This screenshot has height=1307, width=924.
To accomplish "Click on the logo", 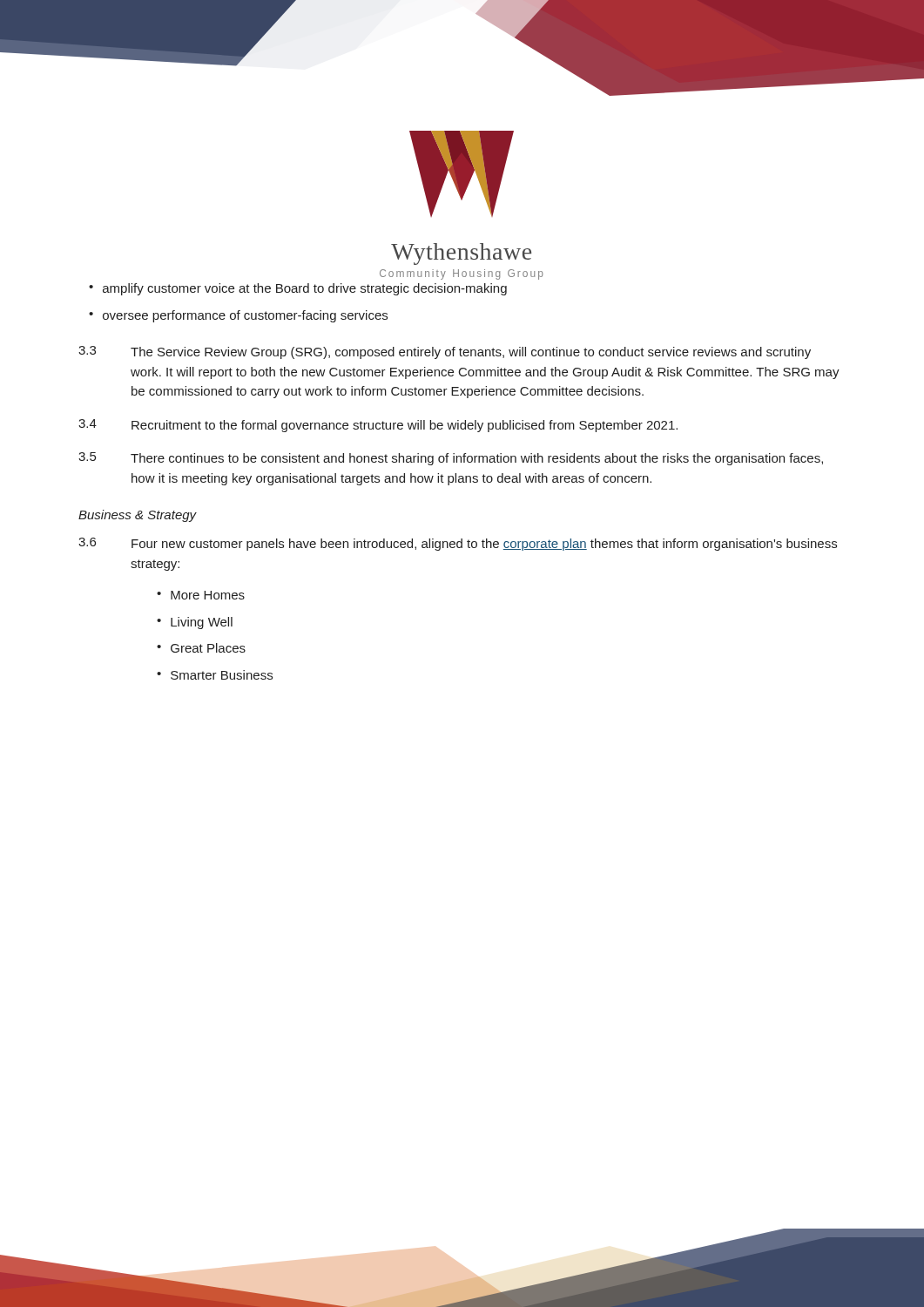I will pyautogui.click(x=462, y=192).
